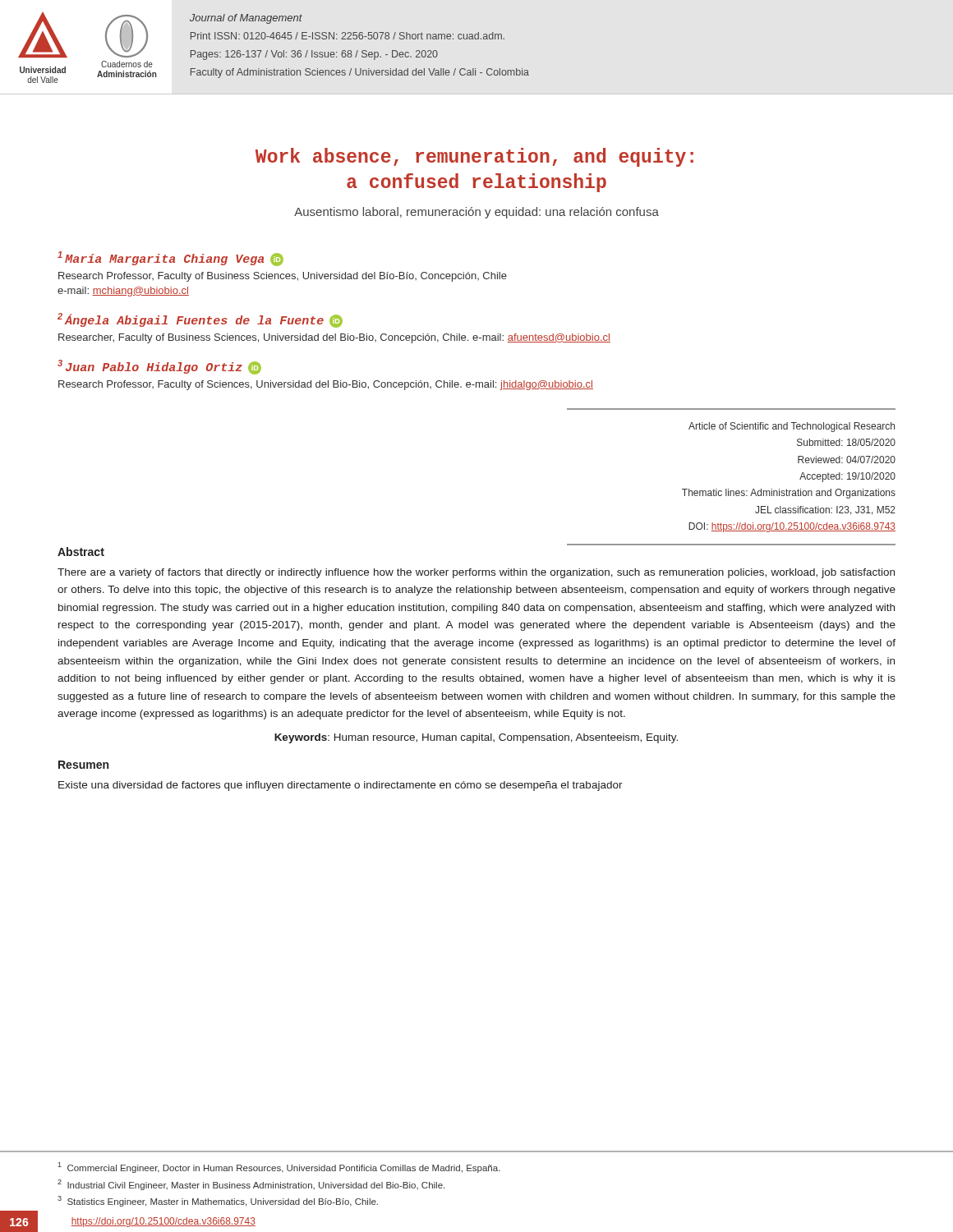Select the block starting "Article of Scientific and Technological Research Submitted:"

coord(789,476)
